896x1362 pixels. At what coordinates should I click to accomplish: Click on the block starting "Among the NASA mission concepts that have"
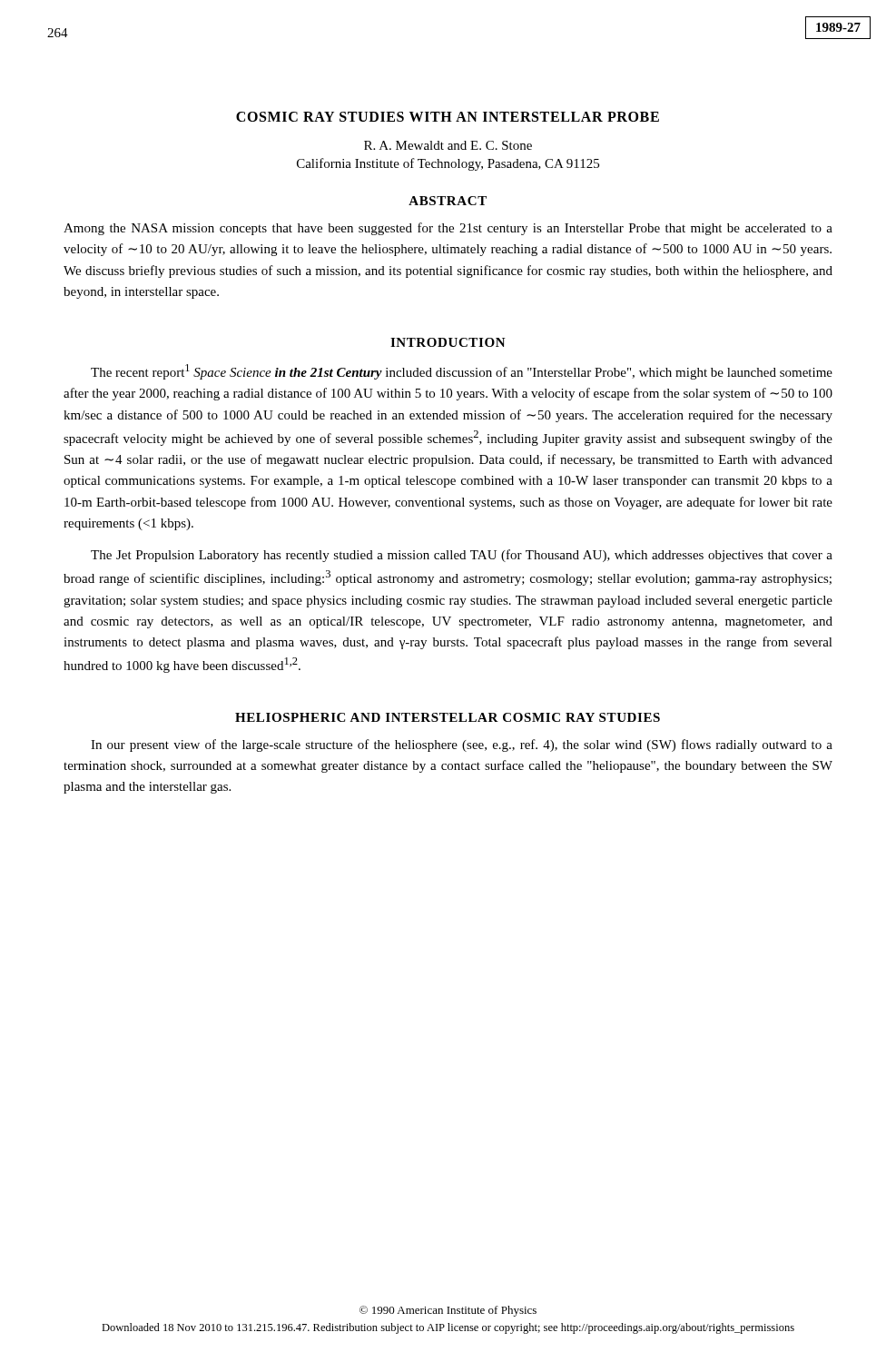(448, 260)
